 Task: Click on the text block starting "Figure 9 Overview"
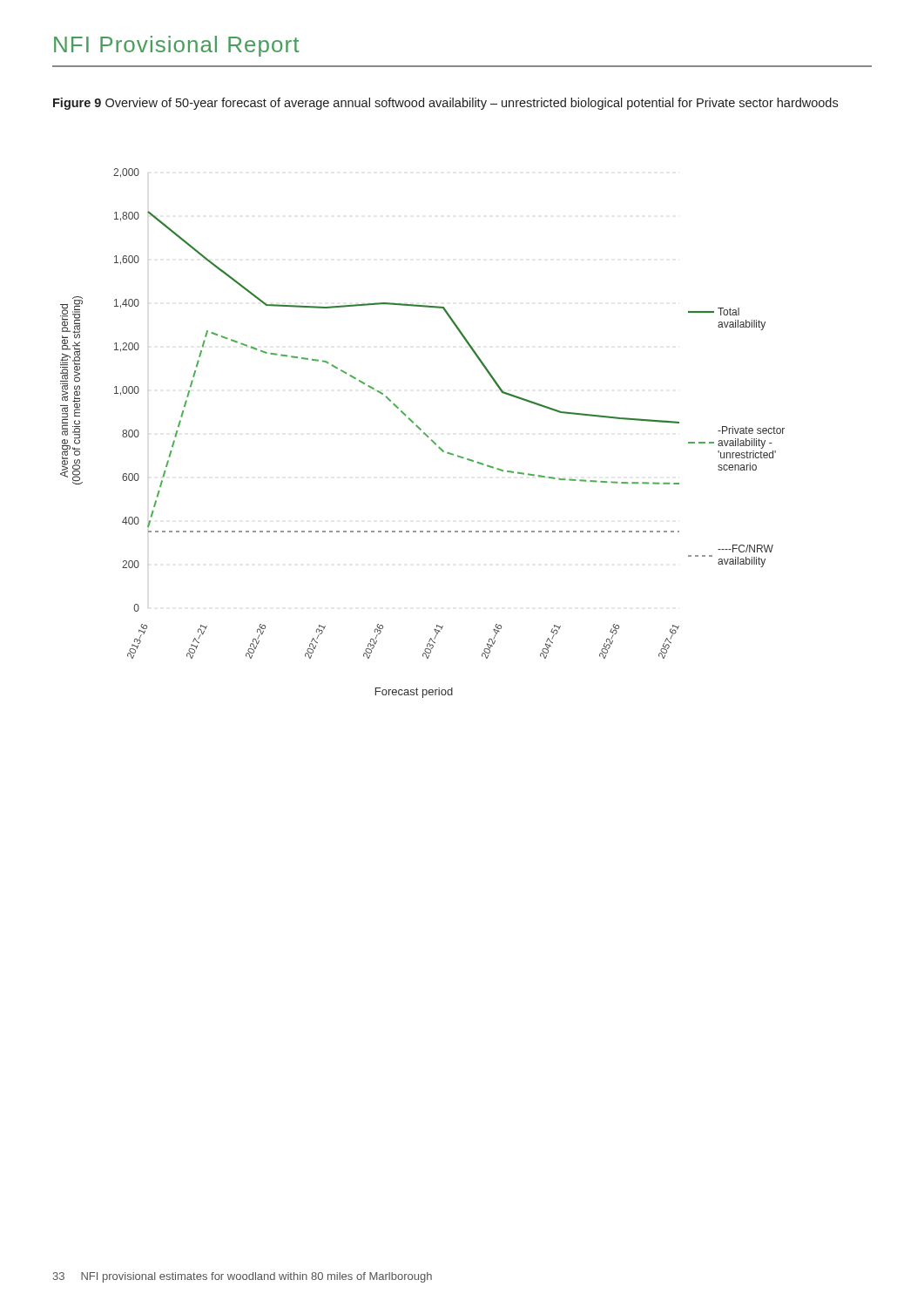click(445, 103)
